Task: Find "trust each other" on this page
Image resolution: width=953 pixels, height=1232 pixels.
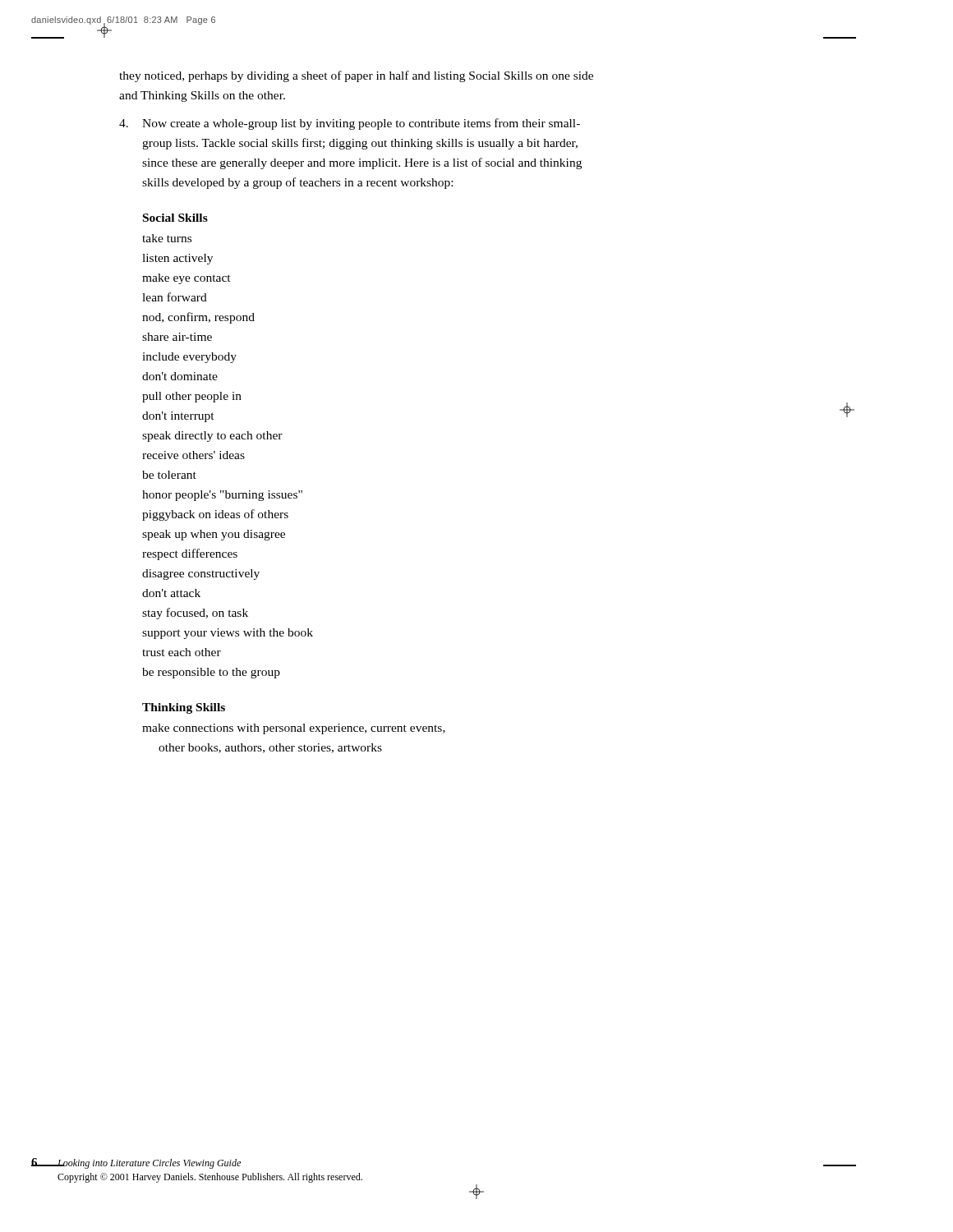Action: (181, 652)
